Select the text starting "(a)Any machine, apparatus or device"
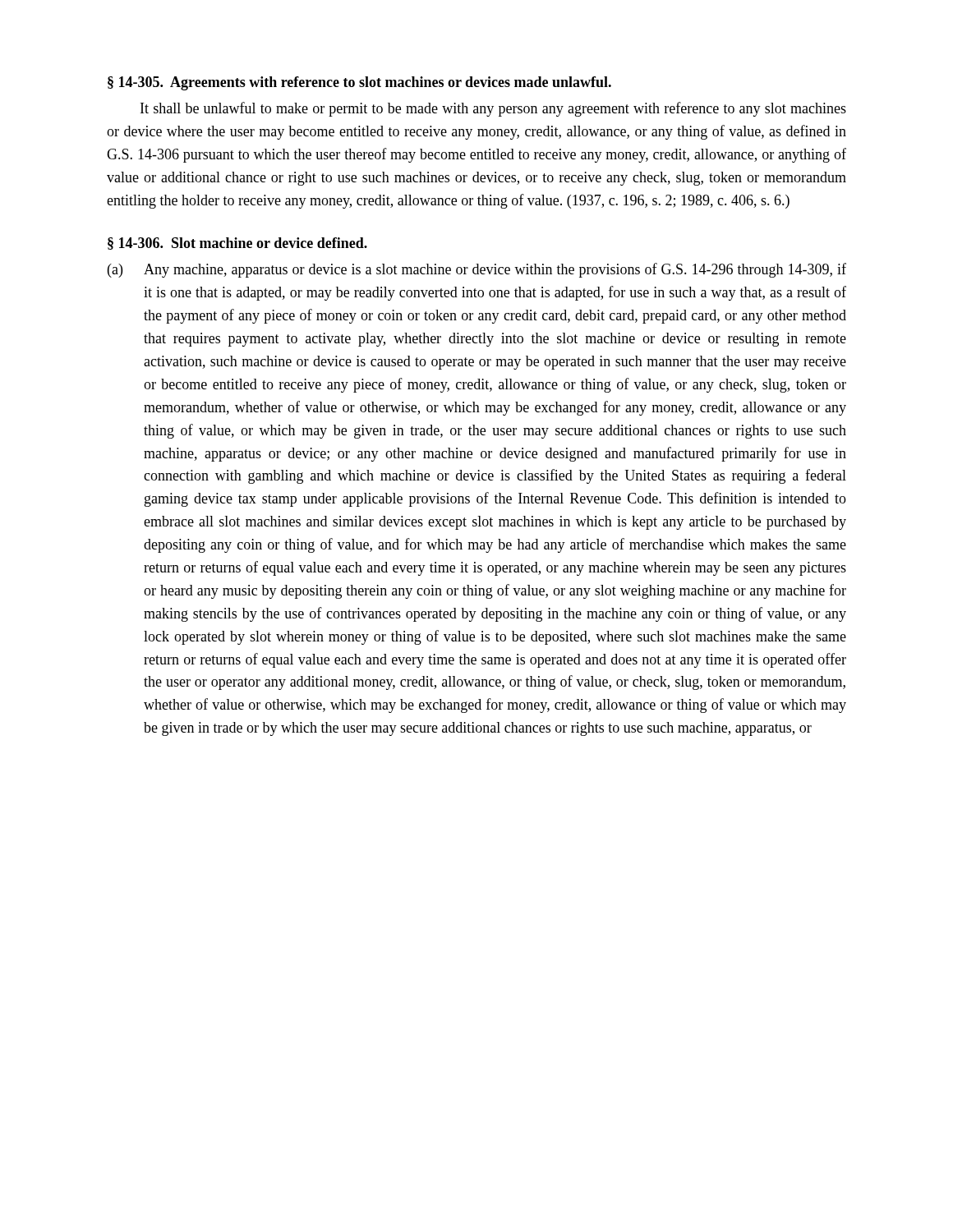Screen dimensions: 1232x953 pos(476,500)
